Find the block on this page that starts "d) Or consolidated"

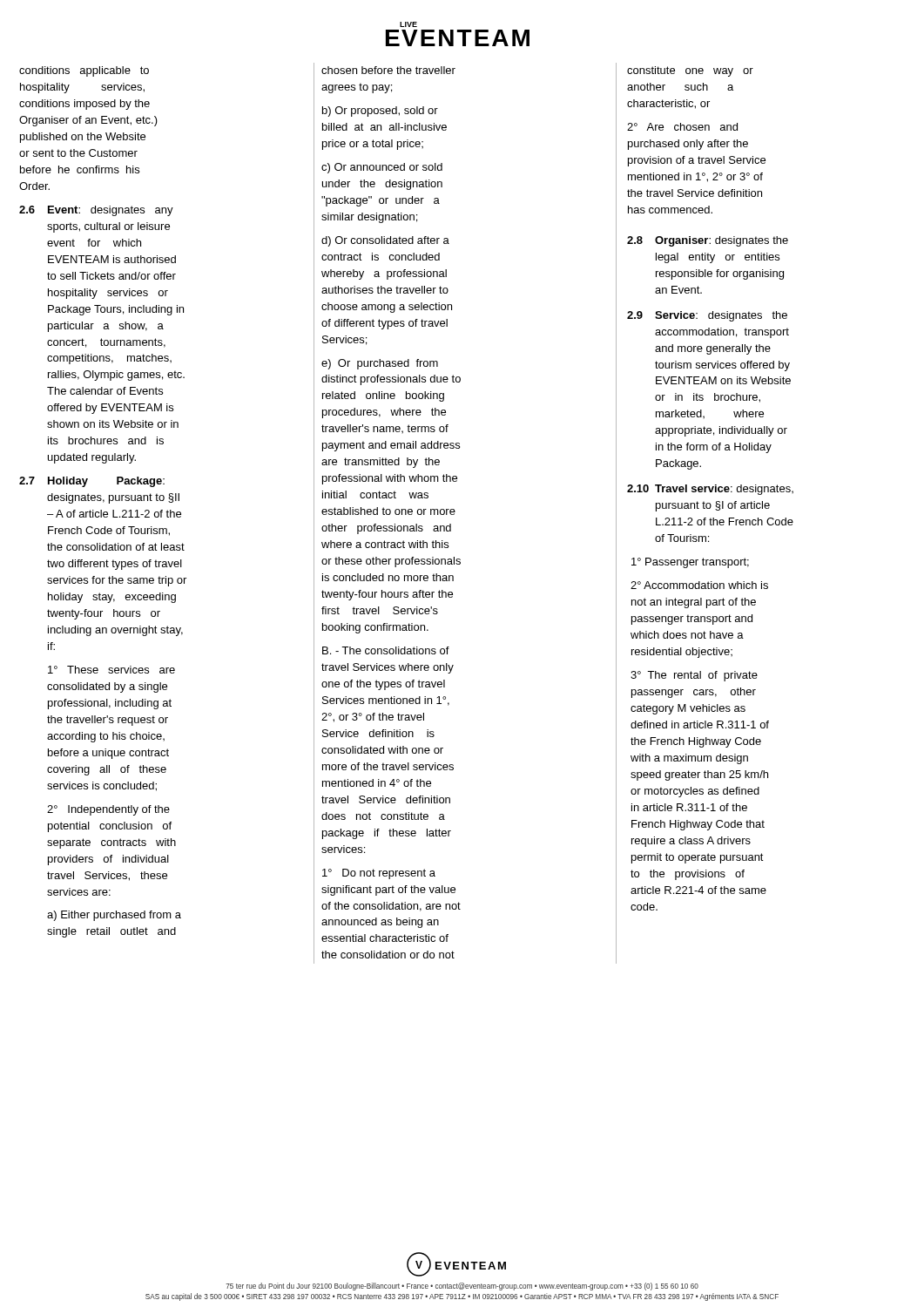point(387,289)
